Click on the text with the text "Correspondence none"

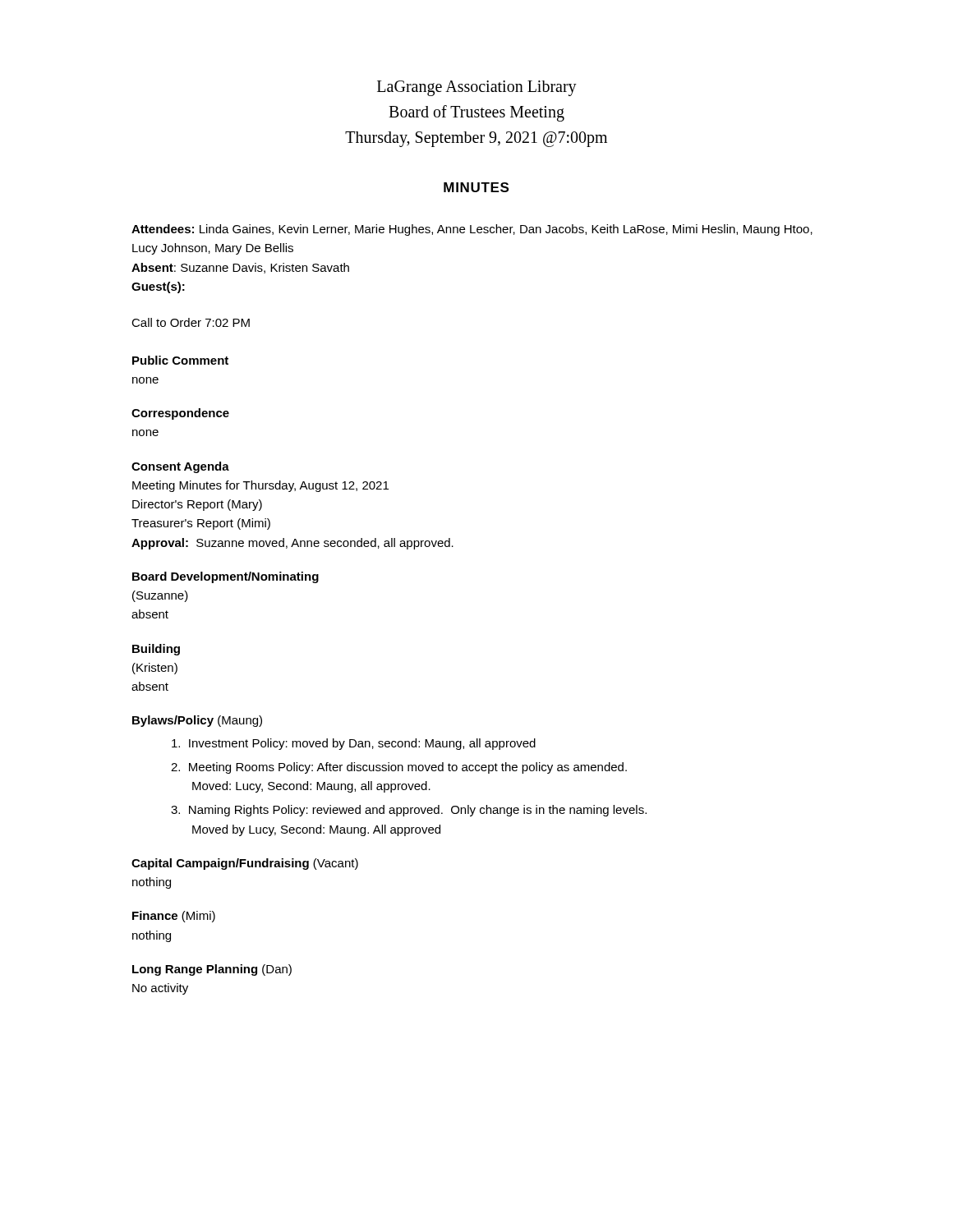180,414
